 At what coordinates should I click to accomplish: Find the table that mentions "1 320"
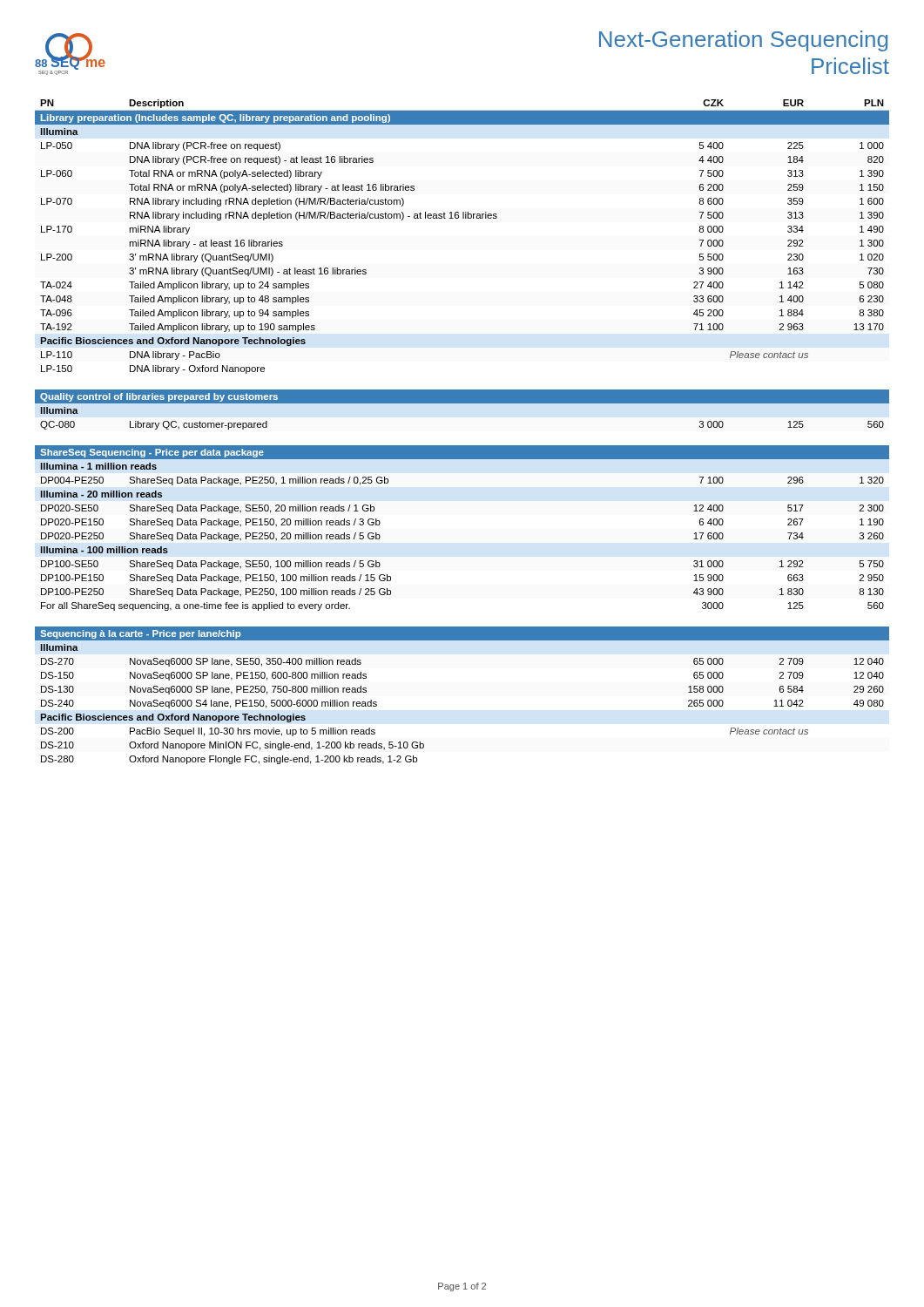[462, 529]
